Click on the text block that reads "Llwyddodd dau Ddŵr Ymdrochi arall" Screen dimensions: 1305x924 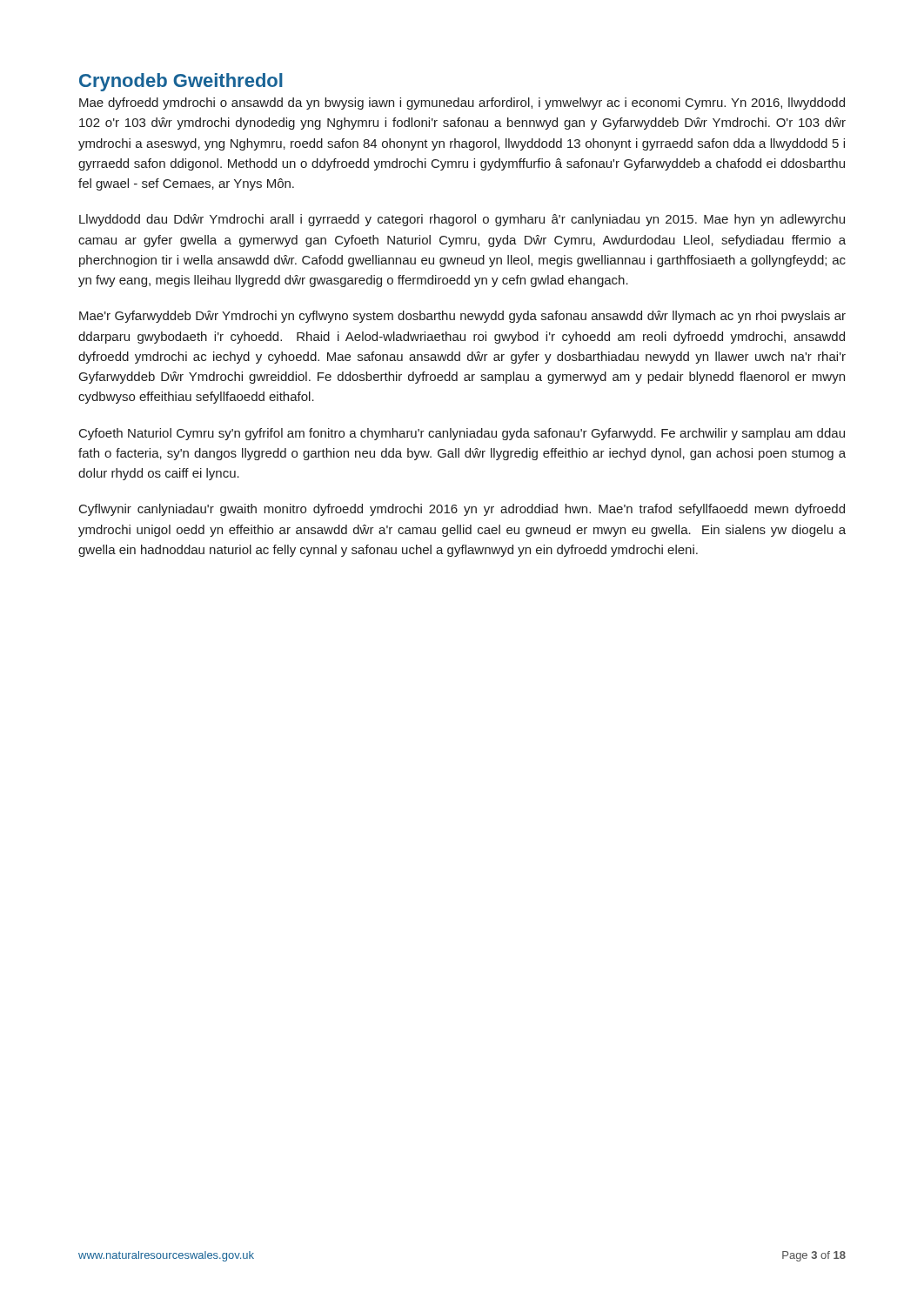(462, 249)
